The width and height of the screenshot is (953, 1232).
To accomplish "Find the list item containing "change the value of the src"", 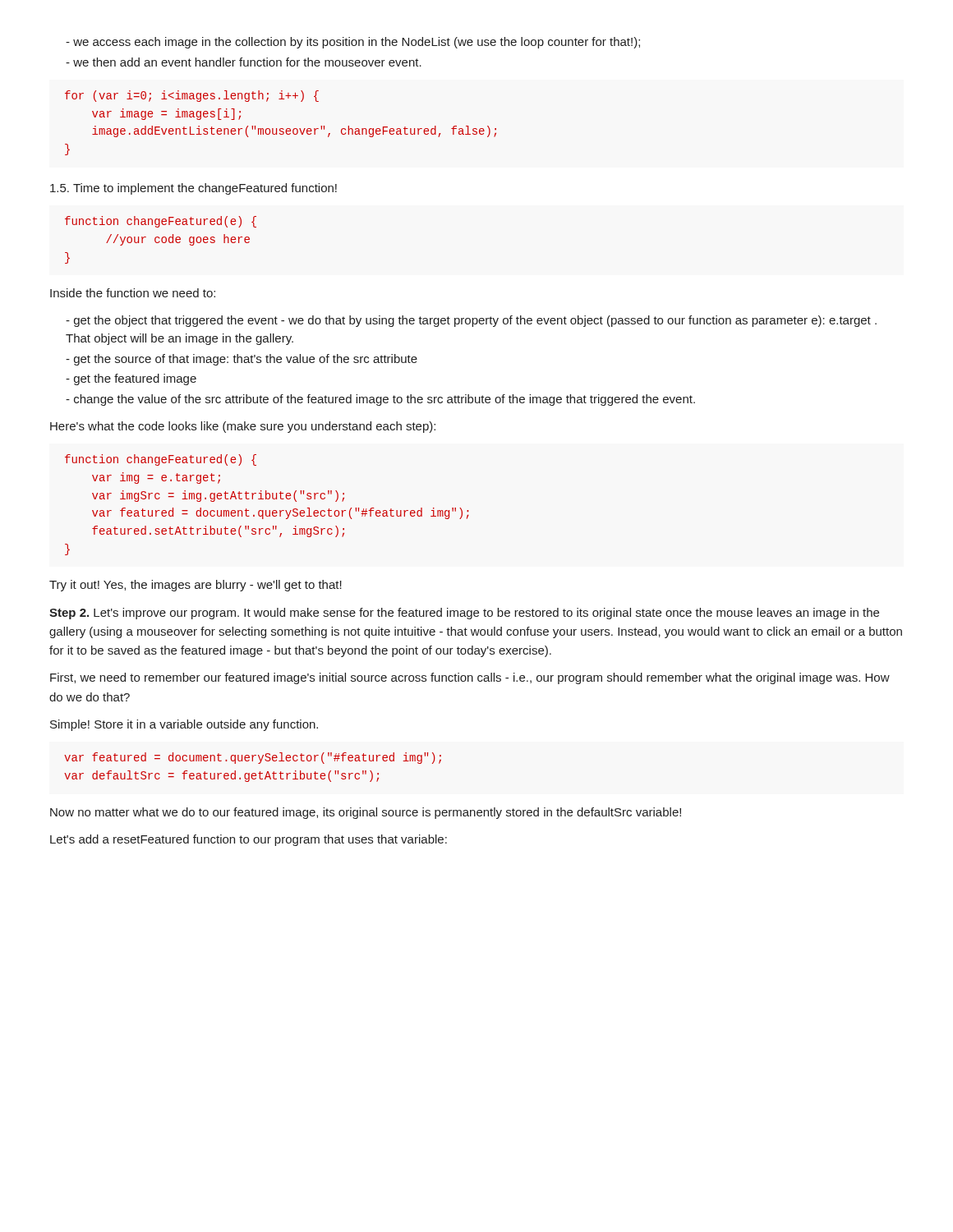I will tap(381, 398).
